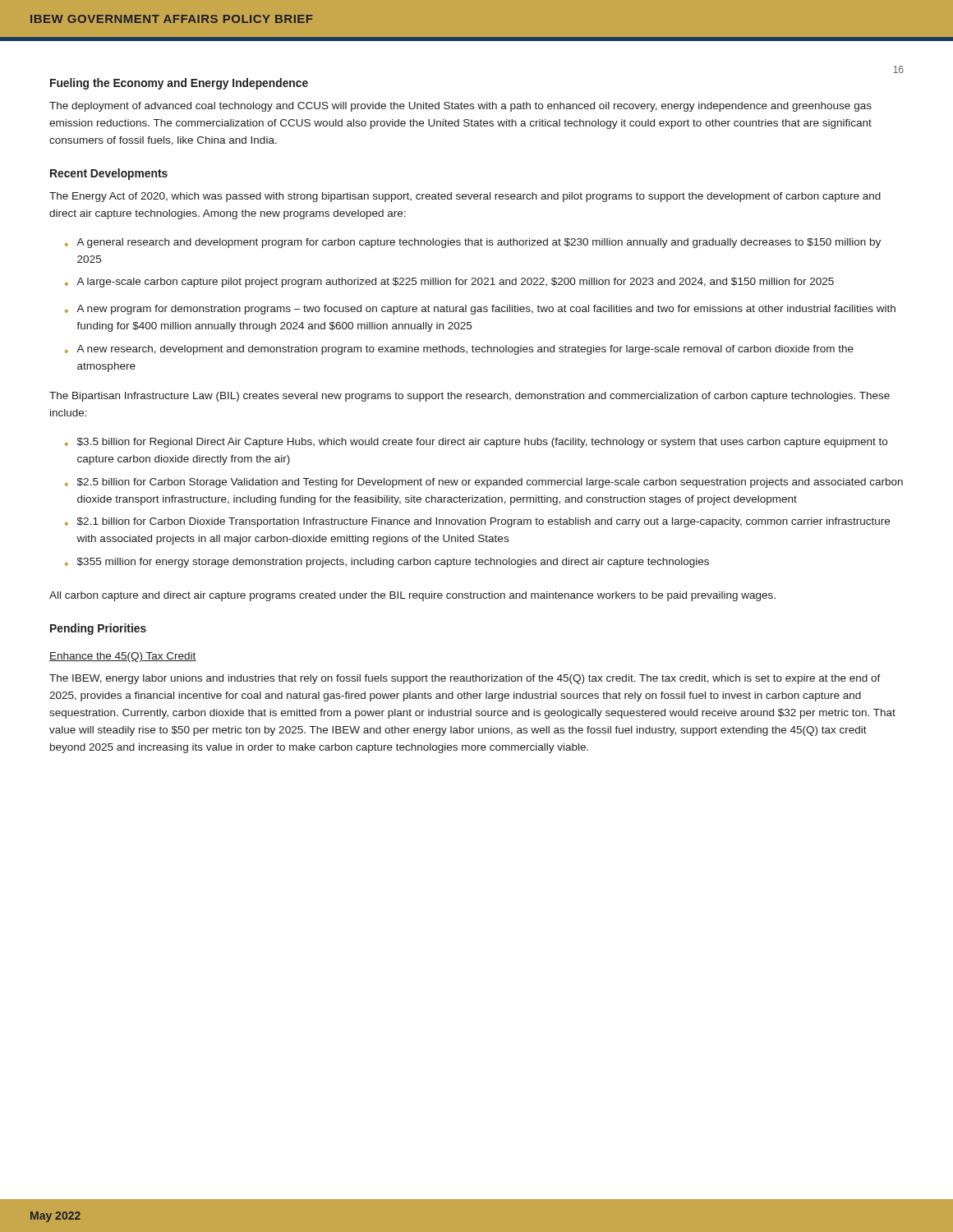Click on the text block containing "All carbon capture and direct"
Viewport: 953px width, 1232px height.
413,595
